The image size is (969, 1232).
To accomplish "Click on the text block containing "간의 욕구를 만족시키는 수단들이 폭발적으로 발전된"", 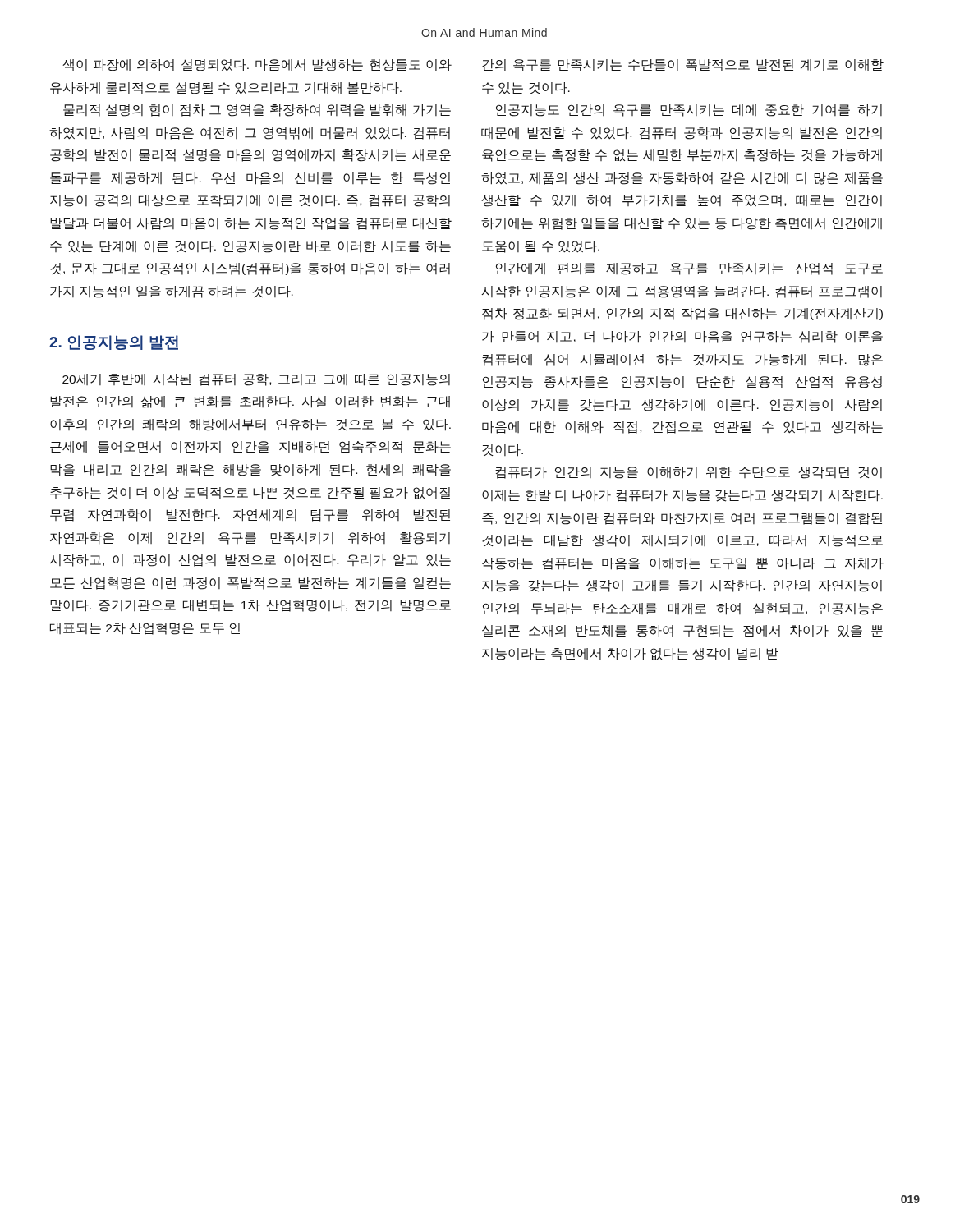I will (x=682, y=359).
